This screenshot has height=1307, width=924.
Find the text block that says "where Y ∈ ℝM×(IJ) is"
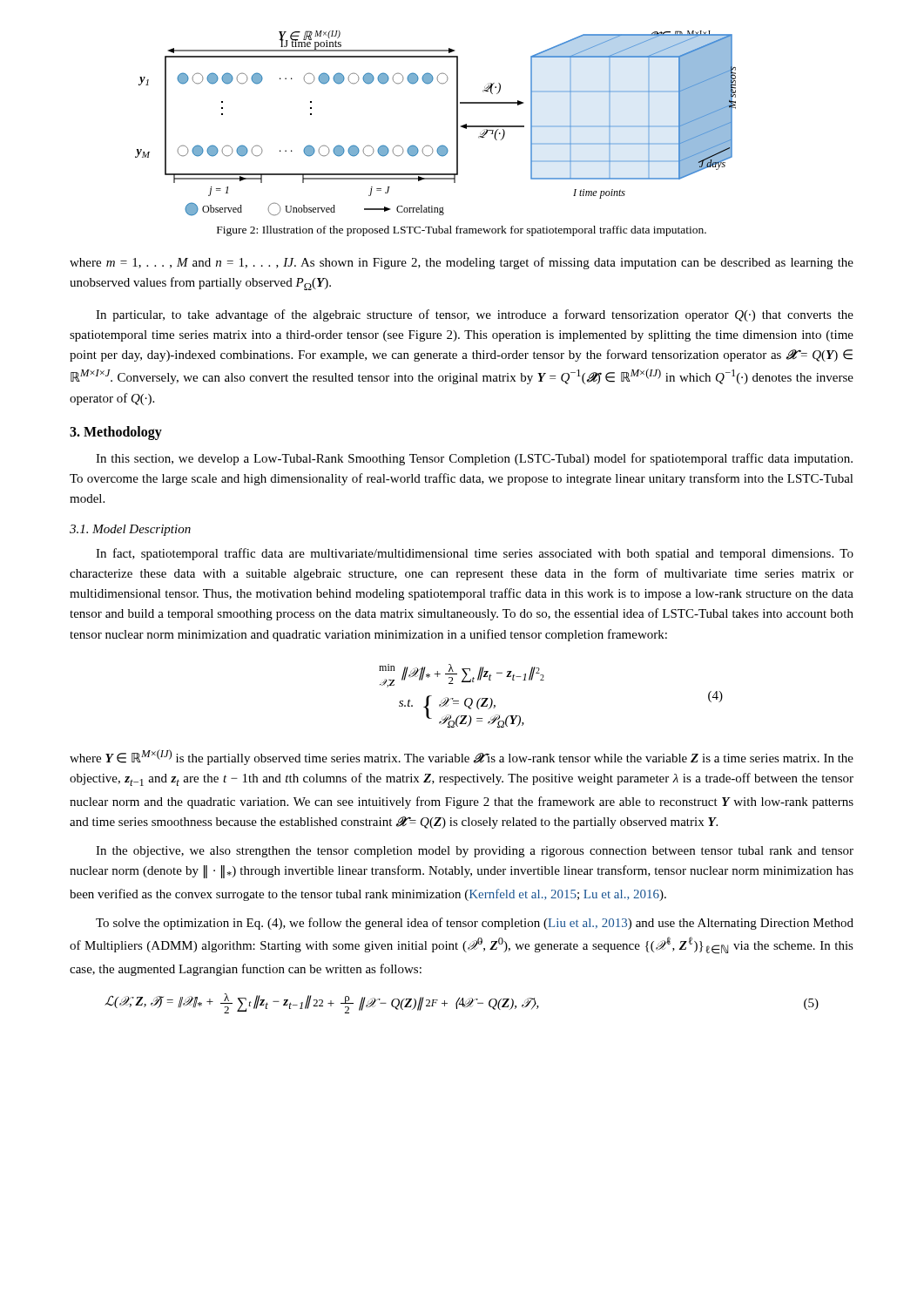462,862
